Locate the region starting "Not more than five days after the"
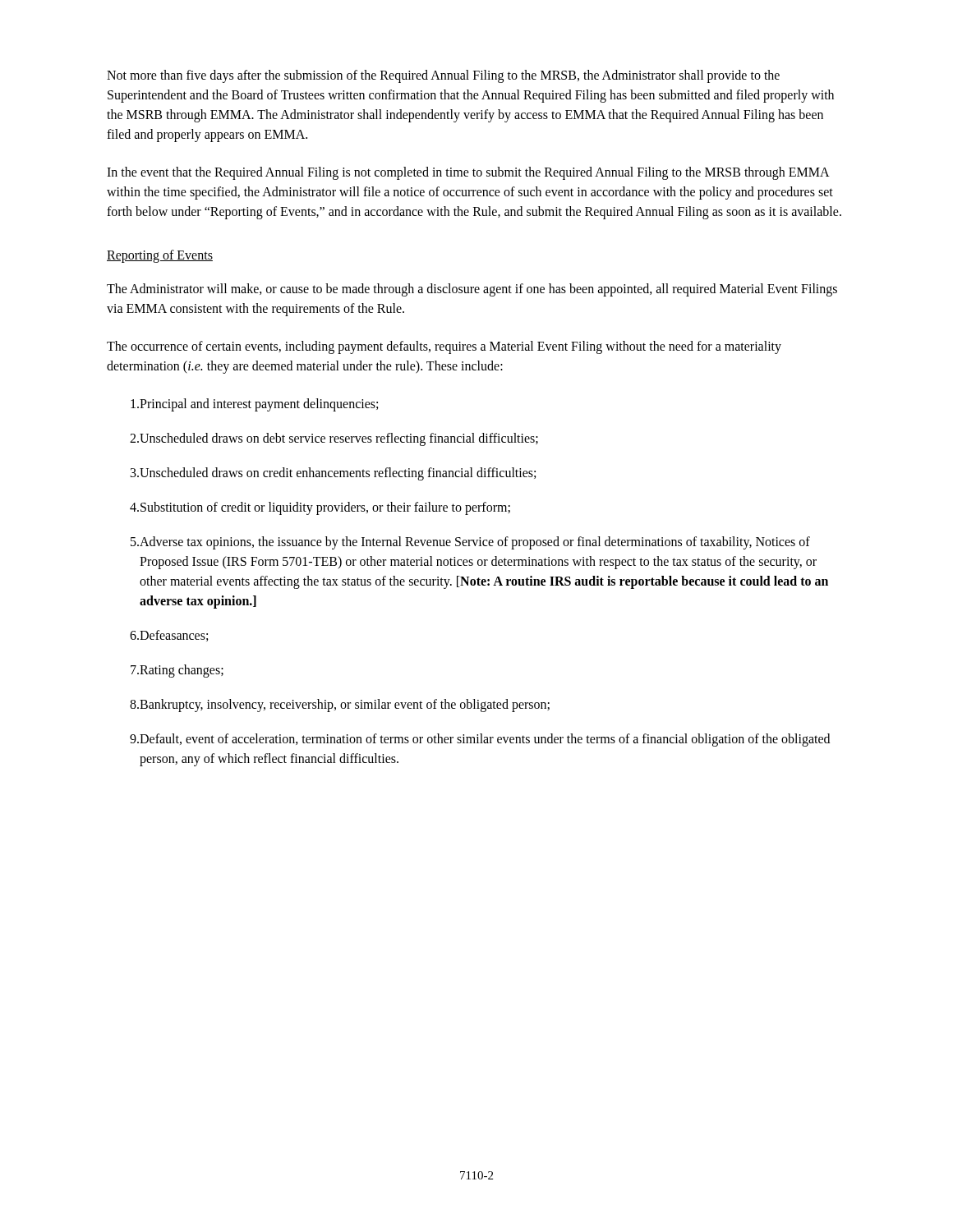The height and width of the screenshot is (1232, 953). pos(471,105)
